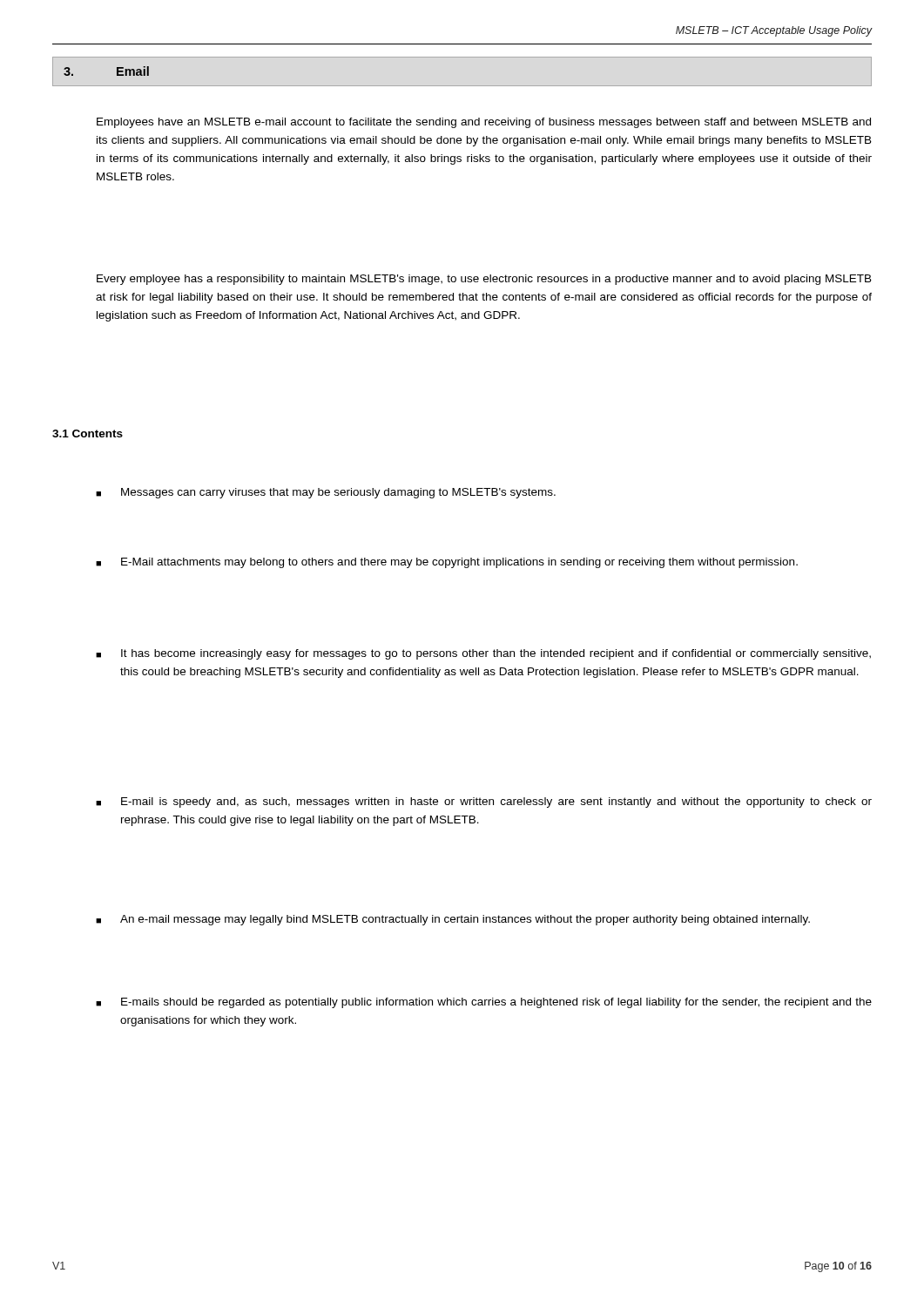
Task: Find the passage starting "3.1 Contents"
Action: [88, 434]
